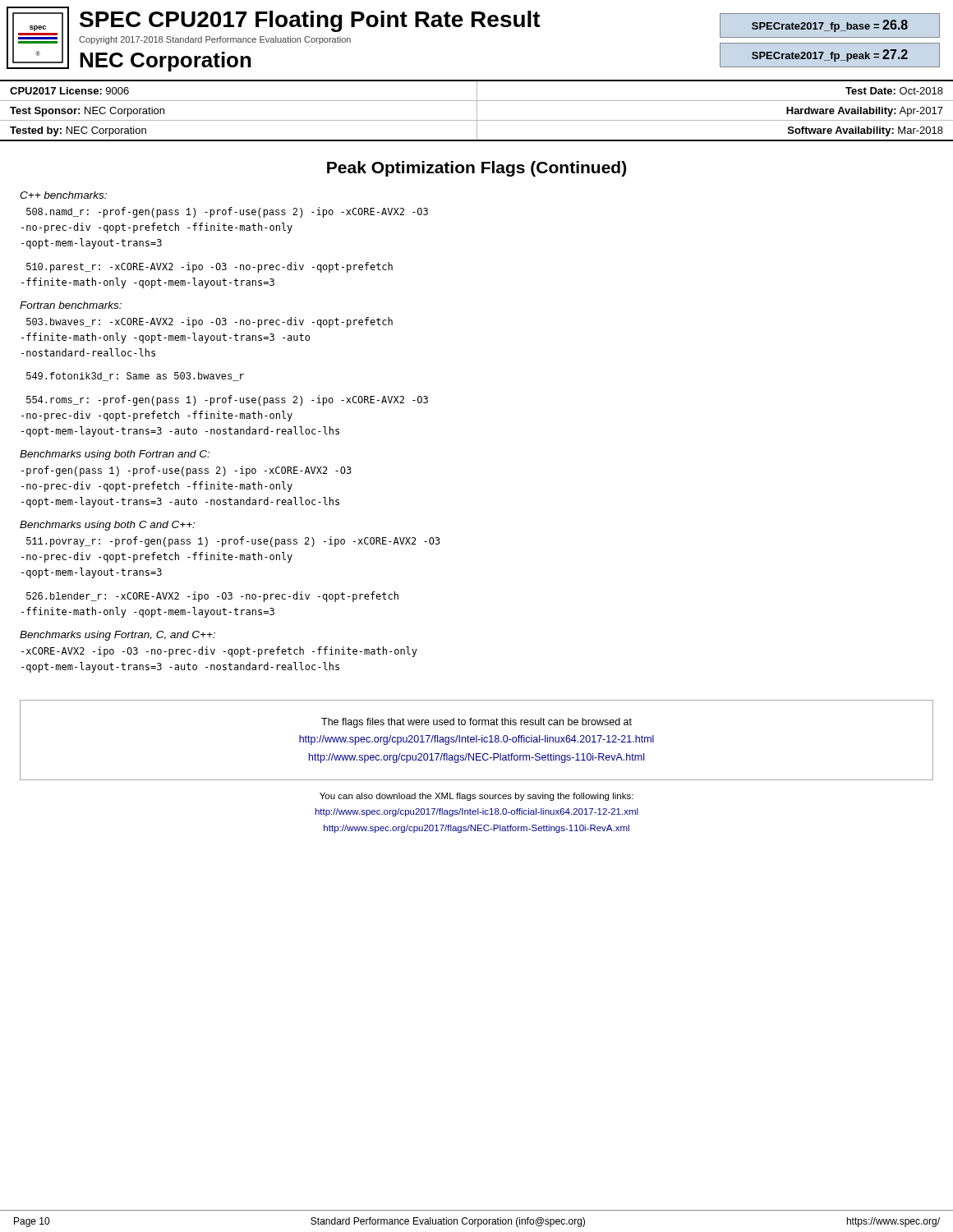Click where it says "Benchmarks using Fortran, C, and C++:"

pos(118,635)
